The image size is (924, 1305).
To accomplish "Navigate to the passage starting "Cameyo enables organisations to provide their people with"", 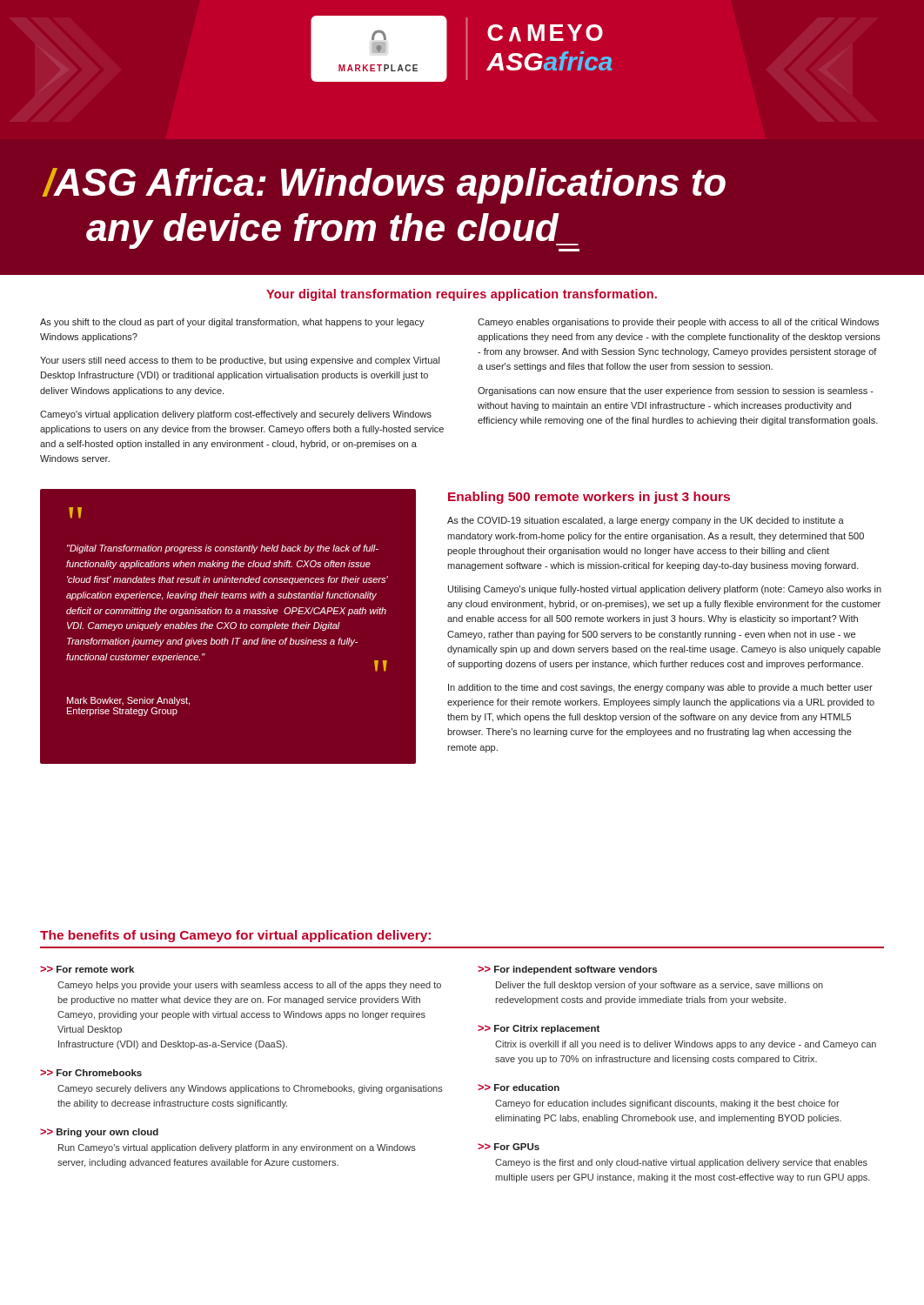I will tap(681, 372).
